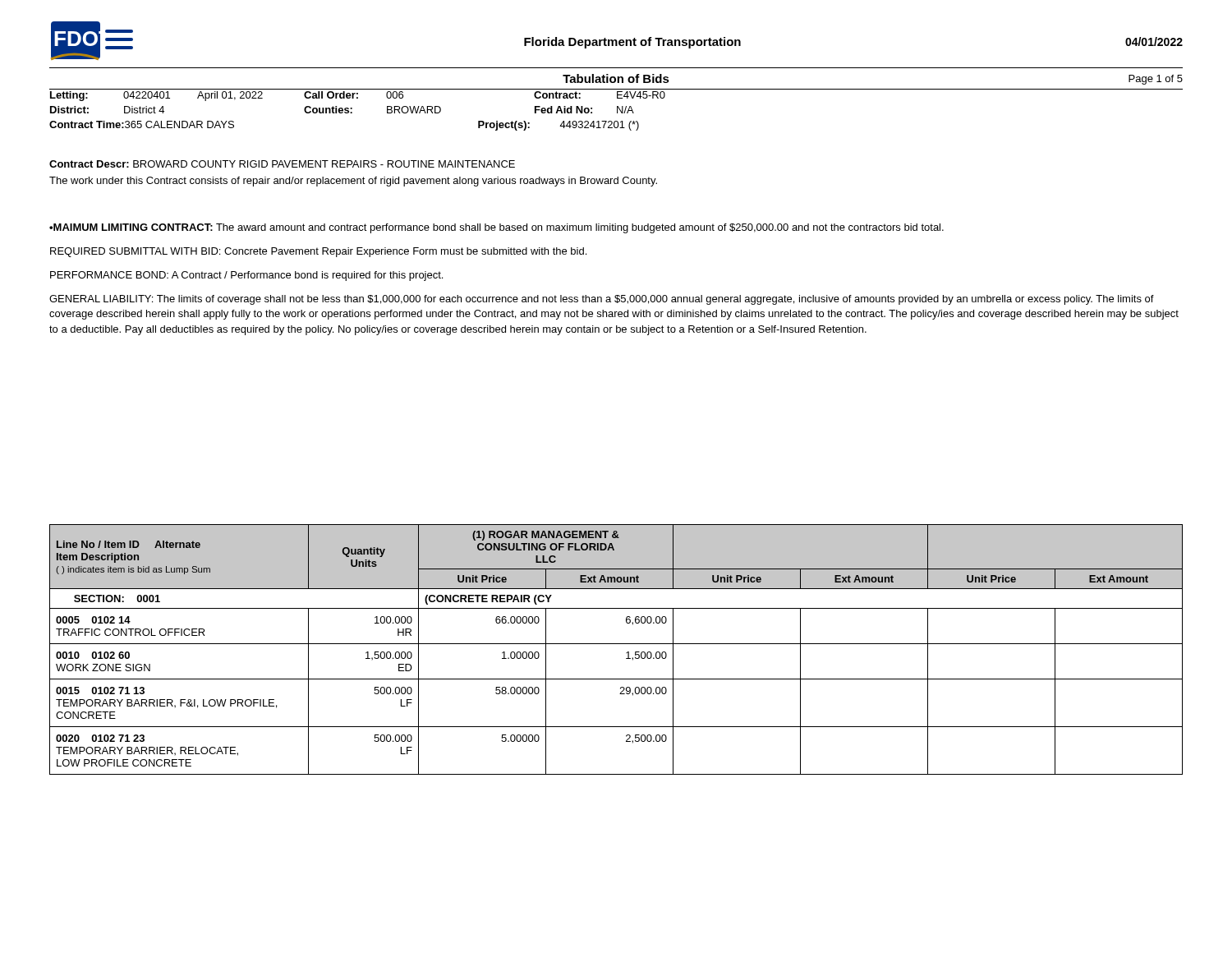Point to the block starting "•MAIMUM LIMITING CONTRACT: The award amount"
Screen dimensions: 953x1232
point(497,227)
